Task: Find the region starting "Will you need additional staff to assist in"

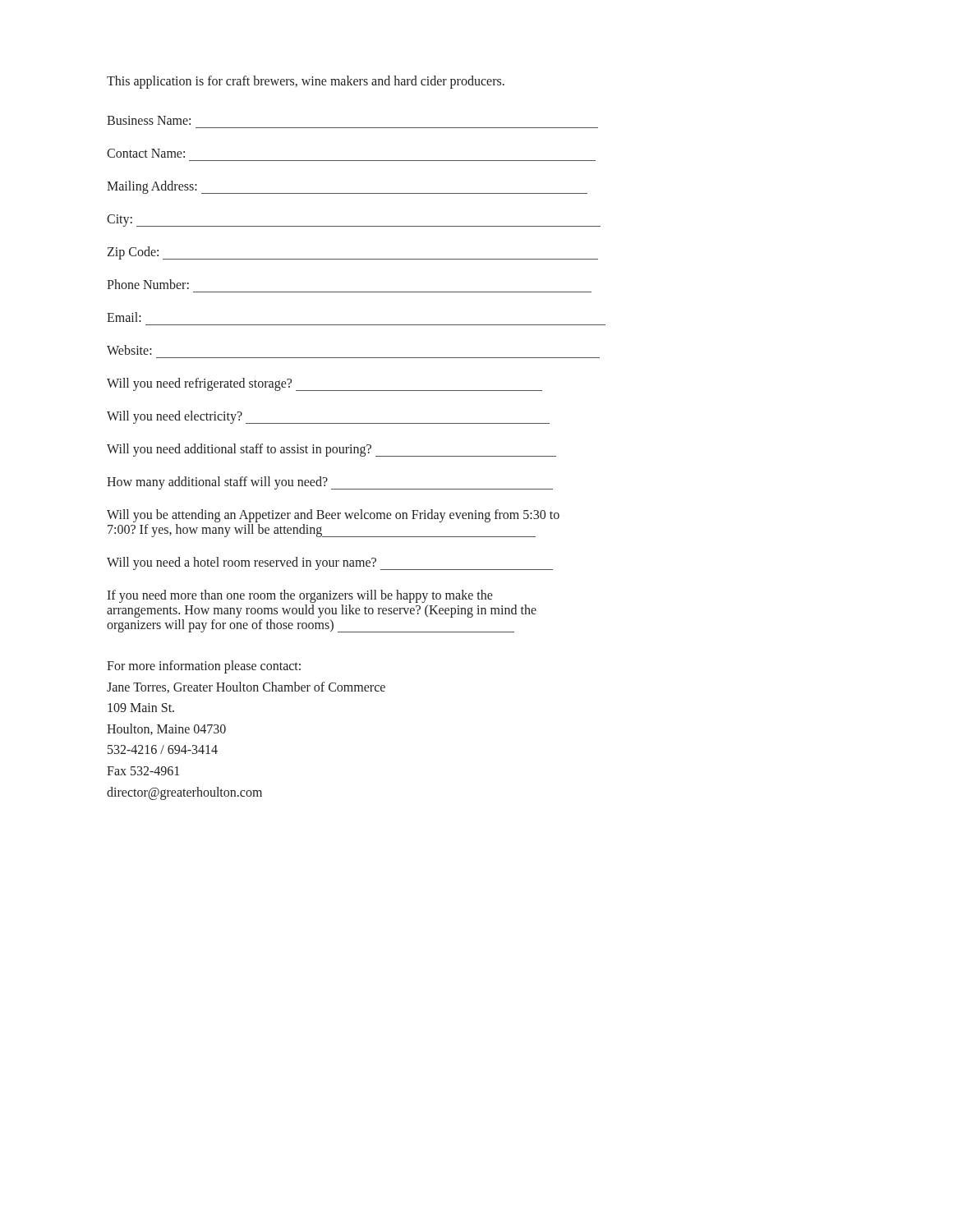Action: click(x=331, y=449)
